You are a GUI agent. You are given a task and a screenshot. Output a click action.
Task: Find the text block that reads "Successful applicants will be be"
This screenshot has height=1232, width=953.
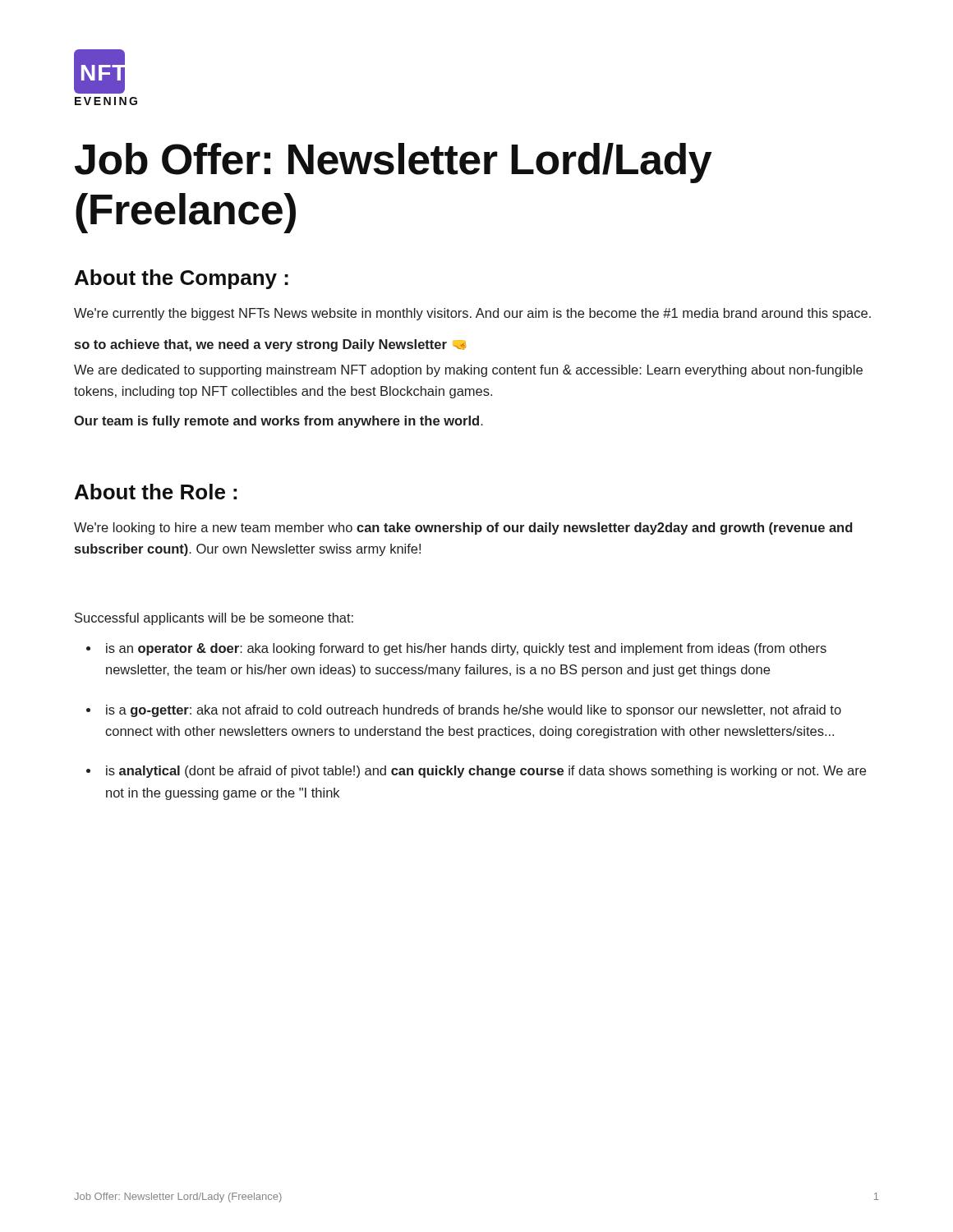click(x=214, y=619)
